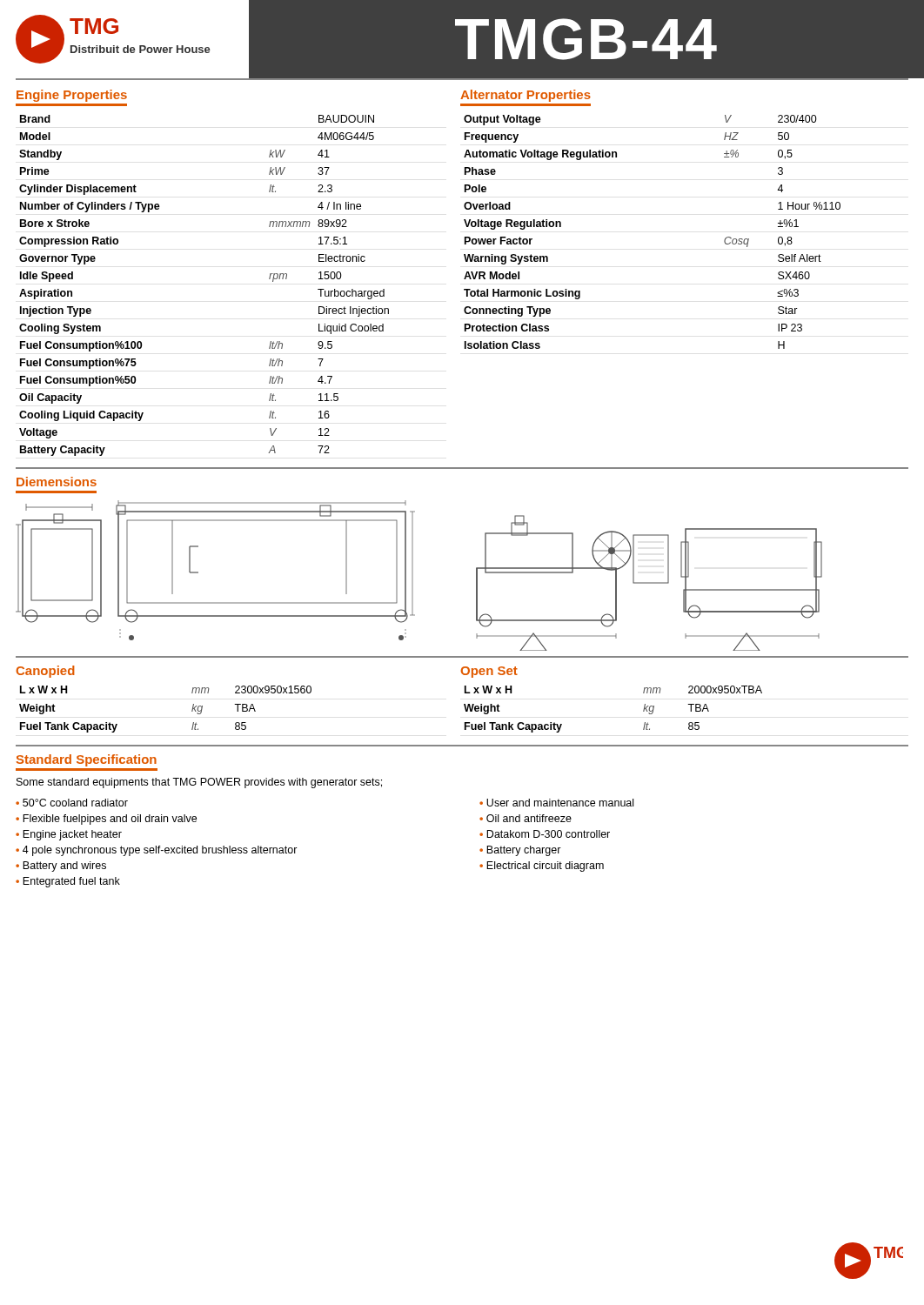The height and width of the screenshot is (1305, 924).
Task: Select the block starting "• Flexible fuelpipes and oil drain"
Action: 106,819
